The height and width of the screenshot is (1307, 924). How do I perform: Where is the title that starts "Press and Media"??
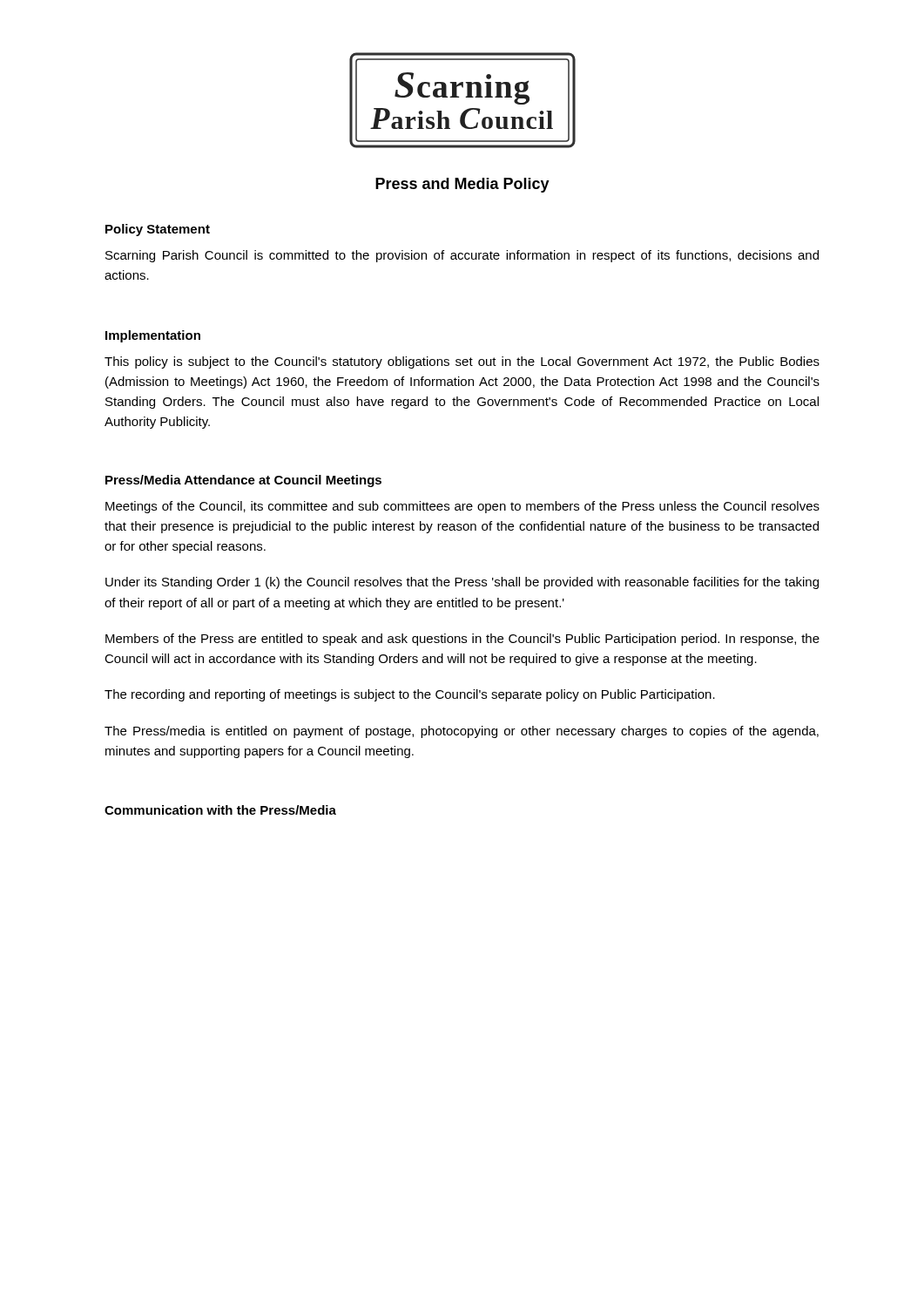462,184
